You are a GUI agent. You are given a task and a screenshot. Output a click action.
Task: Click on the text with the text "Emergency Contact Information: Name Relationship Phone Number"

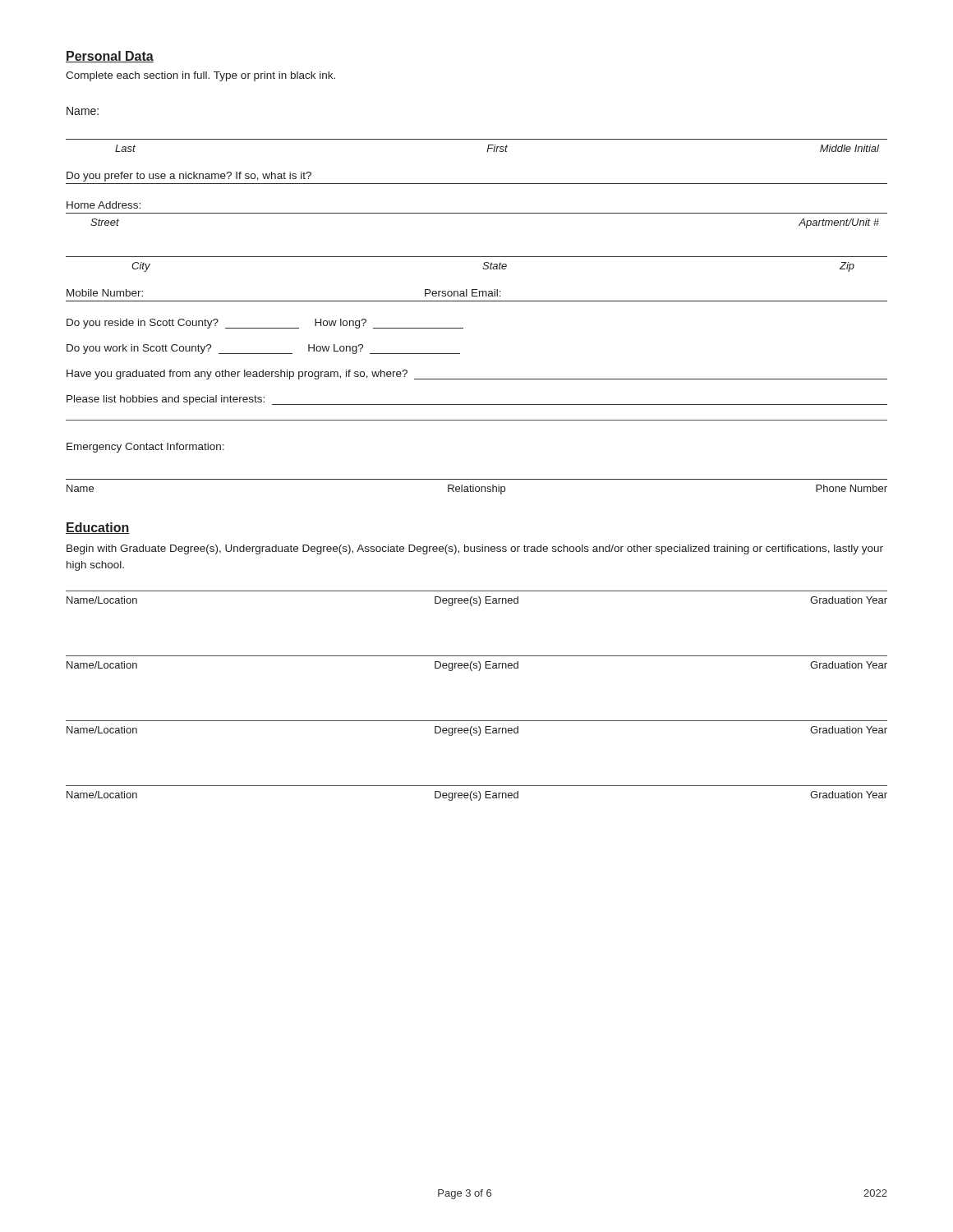(x=476, y=467)
